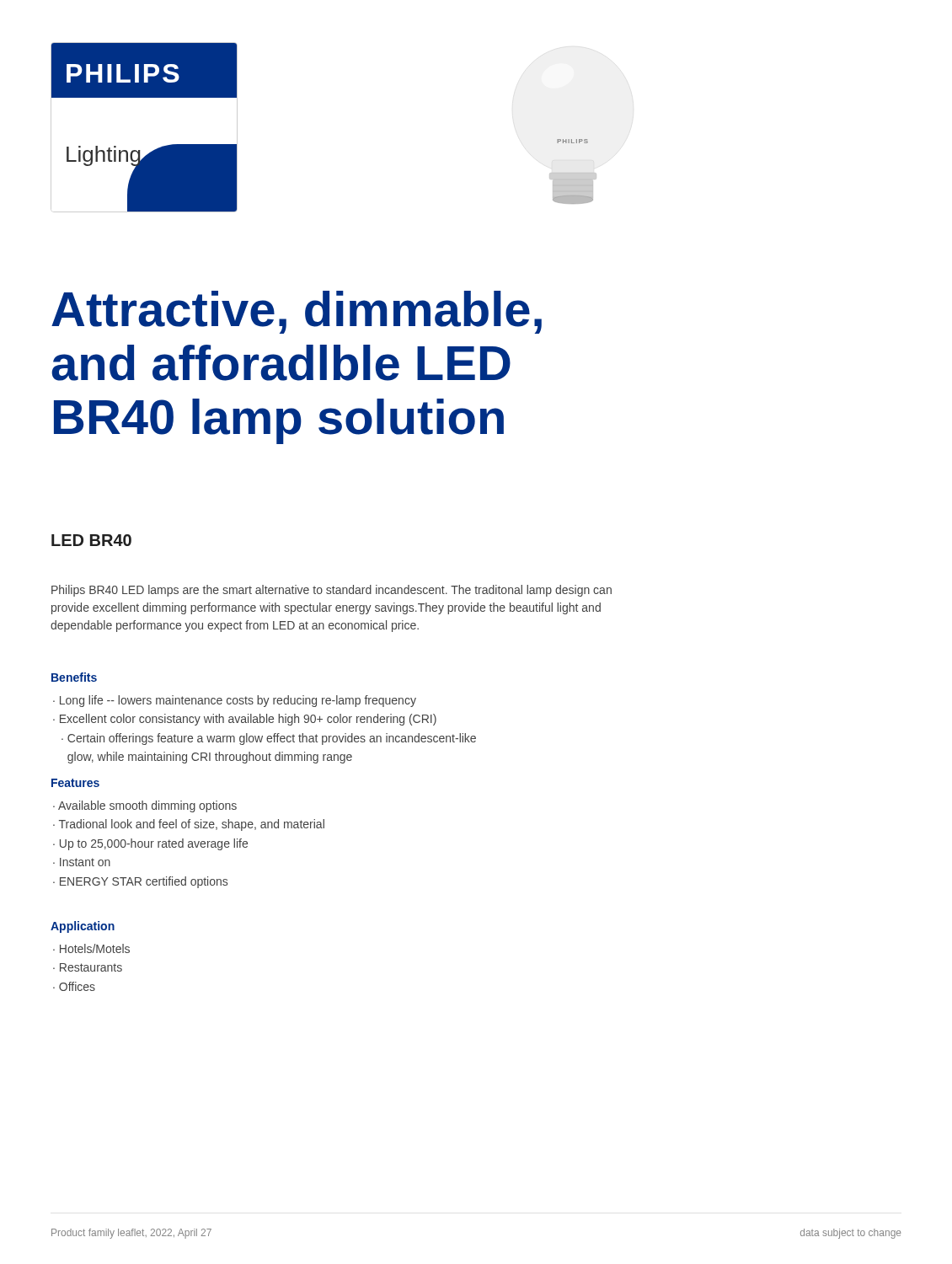Locate the block of text that opens with "Long life -- lowers maintenance costs by"
The height and width of the screenshot is (1264, 952).
point(237,700)
